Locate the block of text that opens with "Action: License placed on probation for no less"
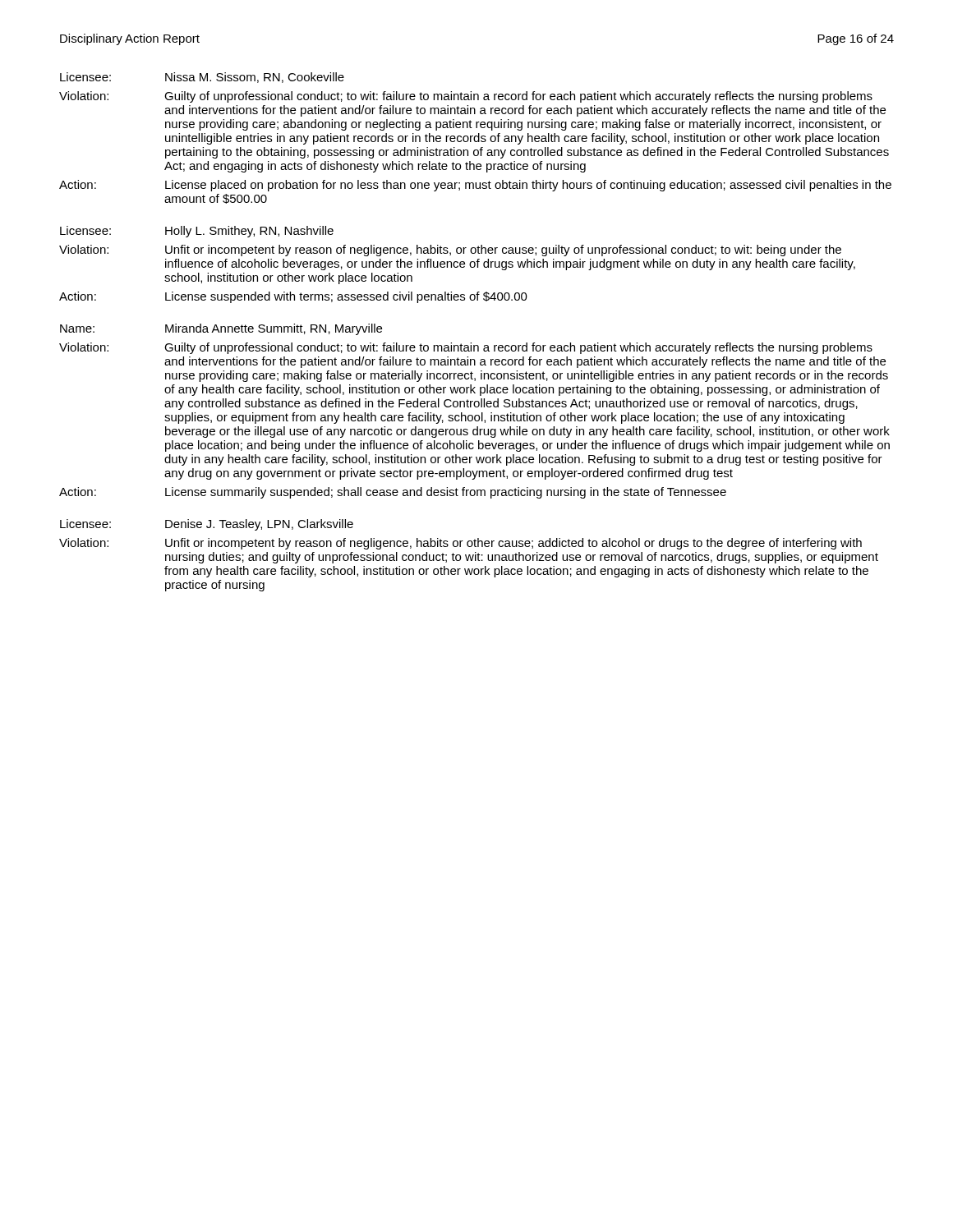 click(476, 191)
